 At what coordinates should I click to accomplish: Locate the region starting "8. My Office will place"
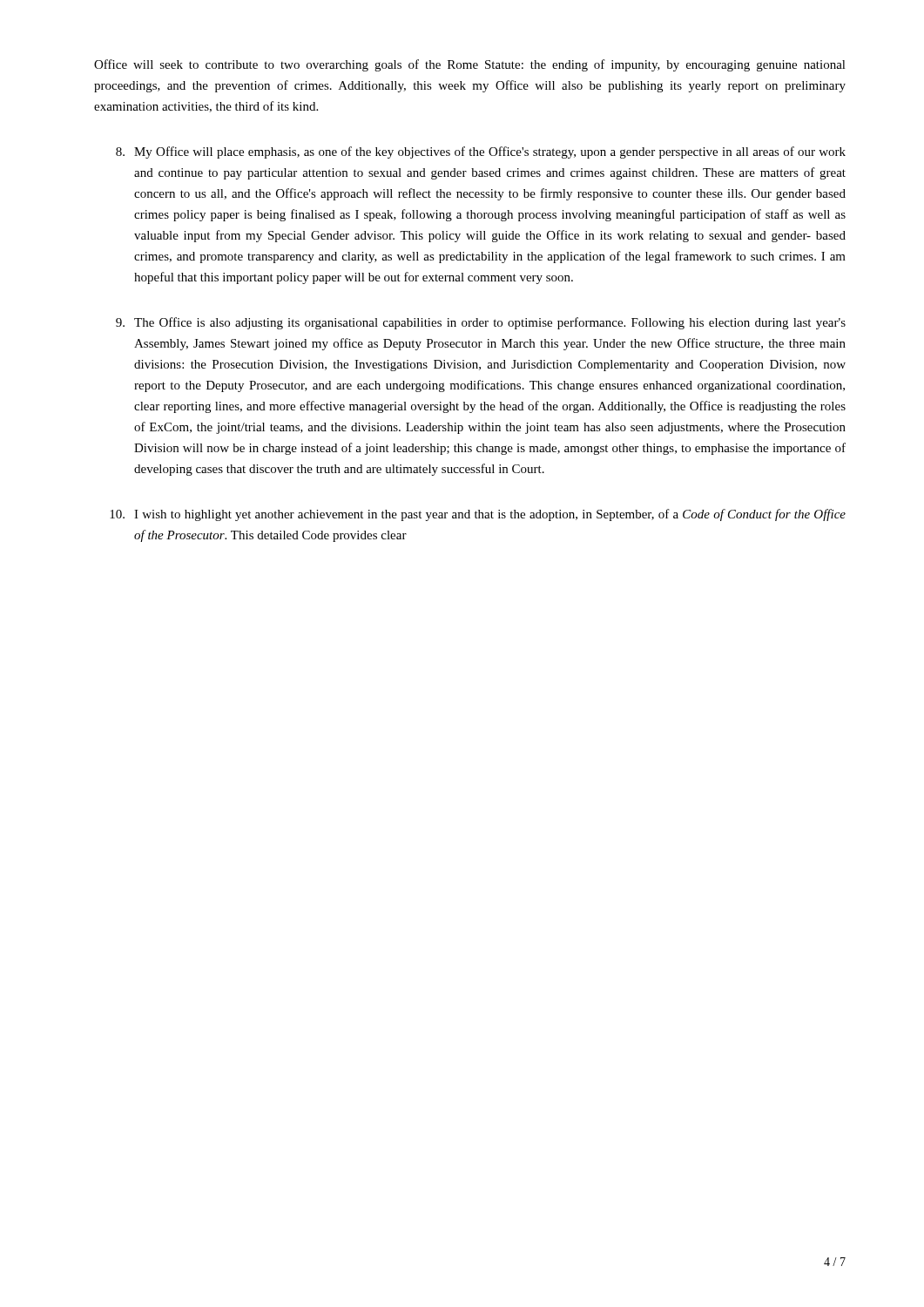pyautogui.click(x=470, y=214)
